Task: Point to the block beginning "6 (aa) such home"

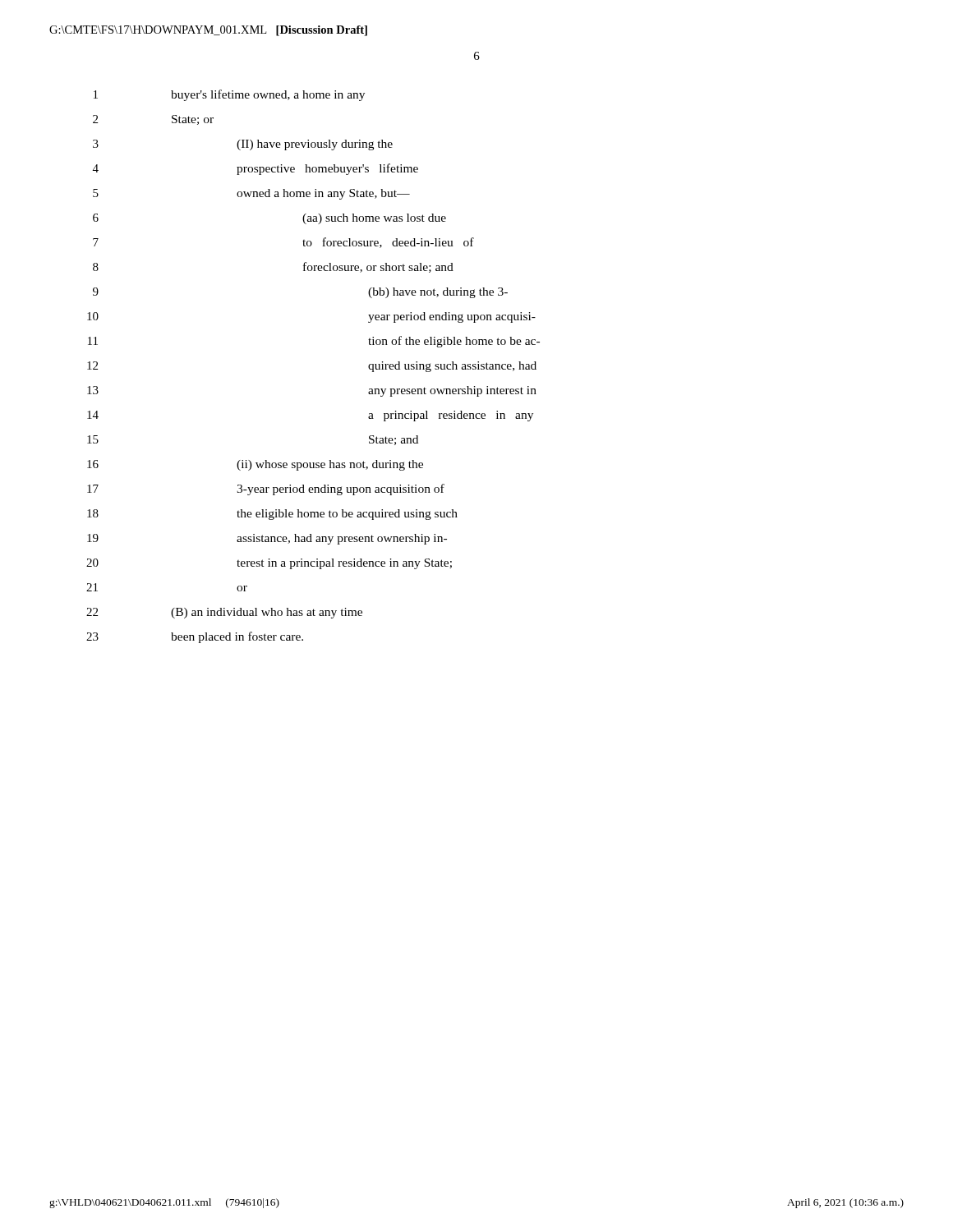Action: click(96, 217)
